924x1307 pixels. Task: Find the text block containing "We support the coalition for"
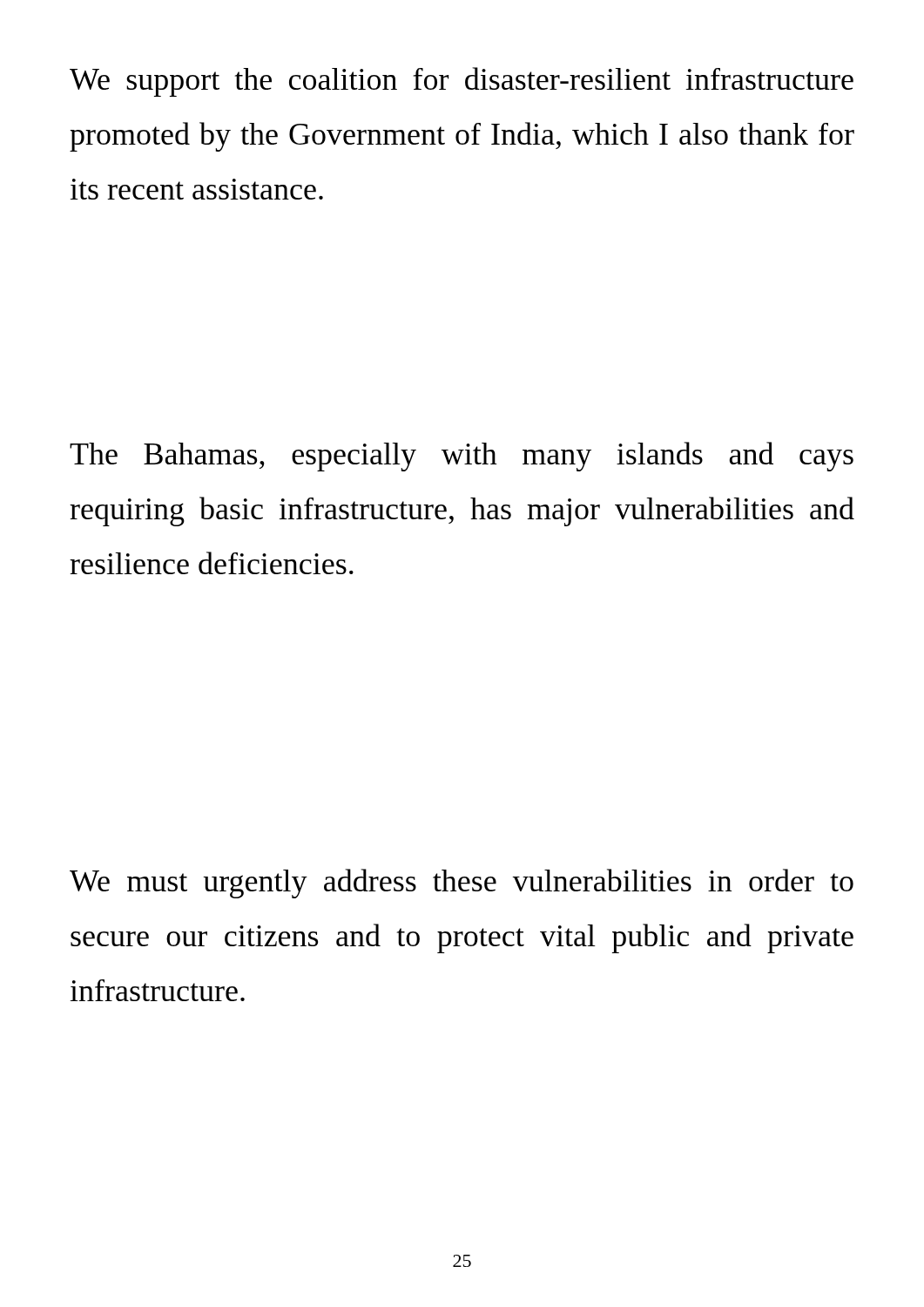click(x=462, y=134)
